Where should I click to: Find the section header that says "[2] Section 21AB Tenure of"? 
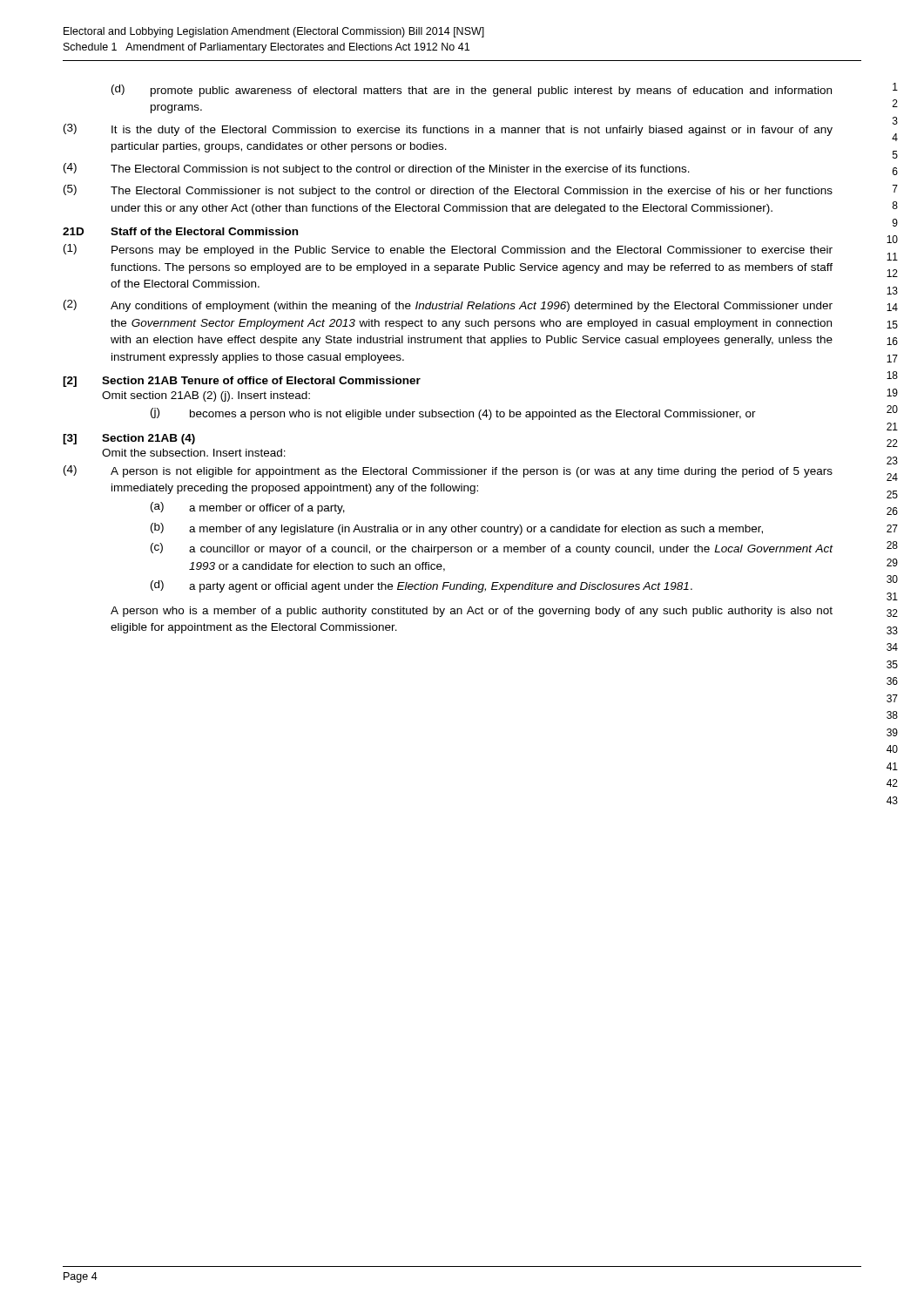point(242,380)
